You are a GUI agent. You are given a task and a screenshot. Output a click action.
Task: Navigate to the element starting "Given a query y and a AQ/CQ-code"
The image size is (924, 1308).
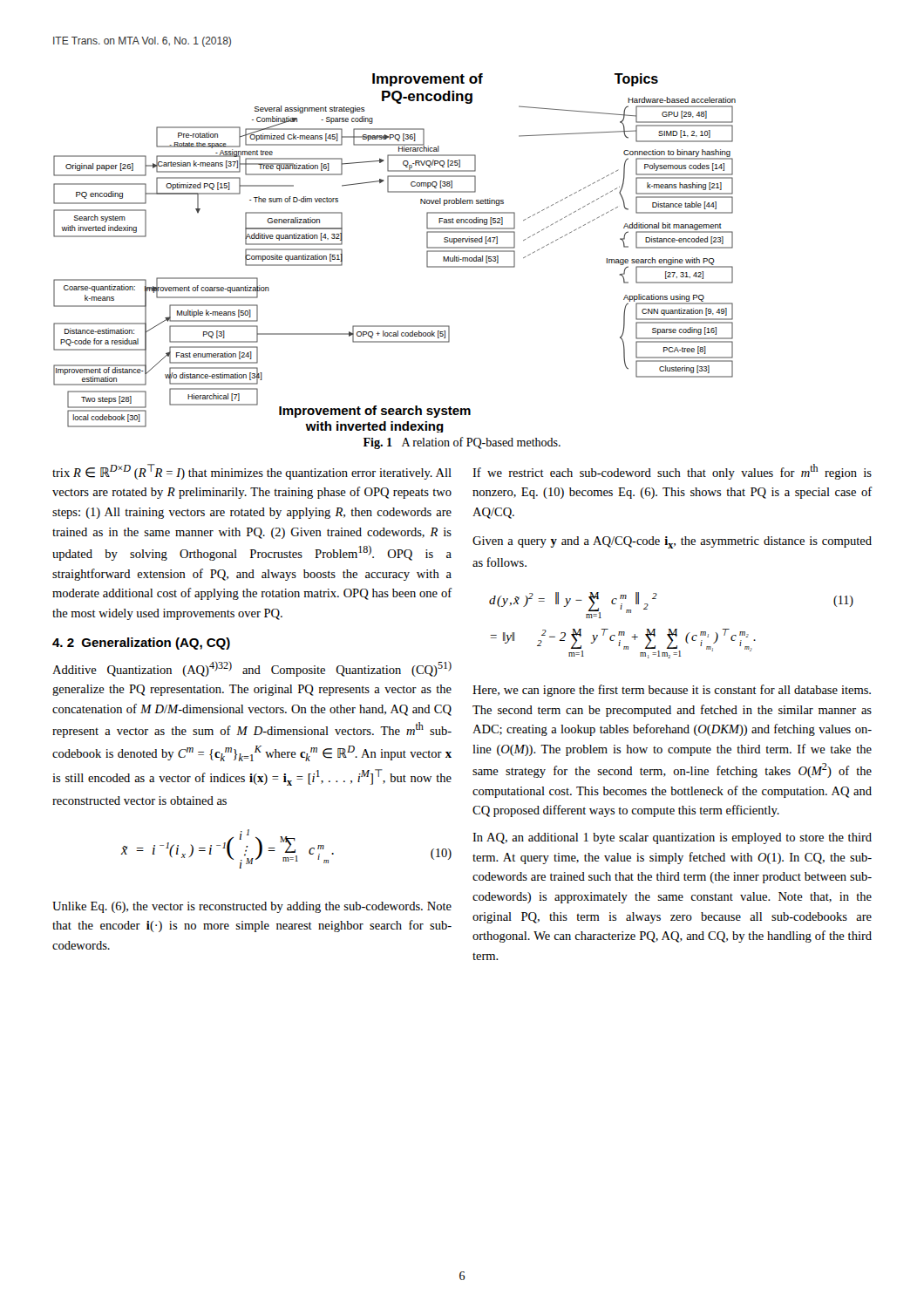click(672, 552)
